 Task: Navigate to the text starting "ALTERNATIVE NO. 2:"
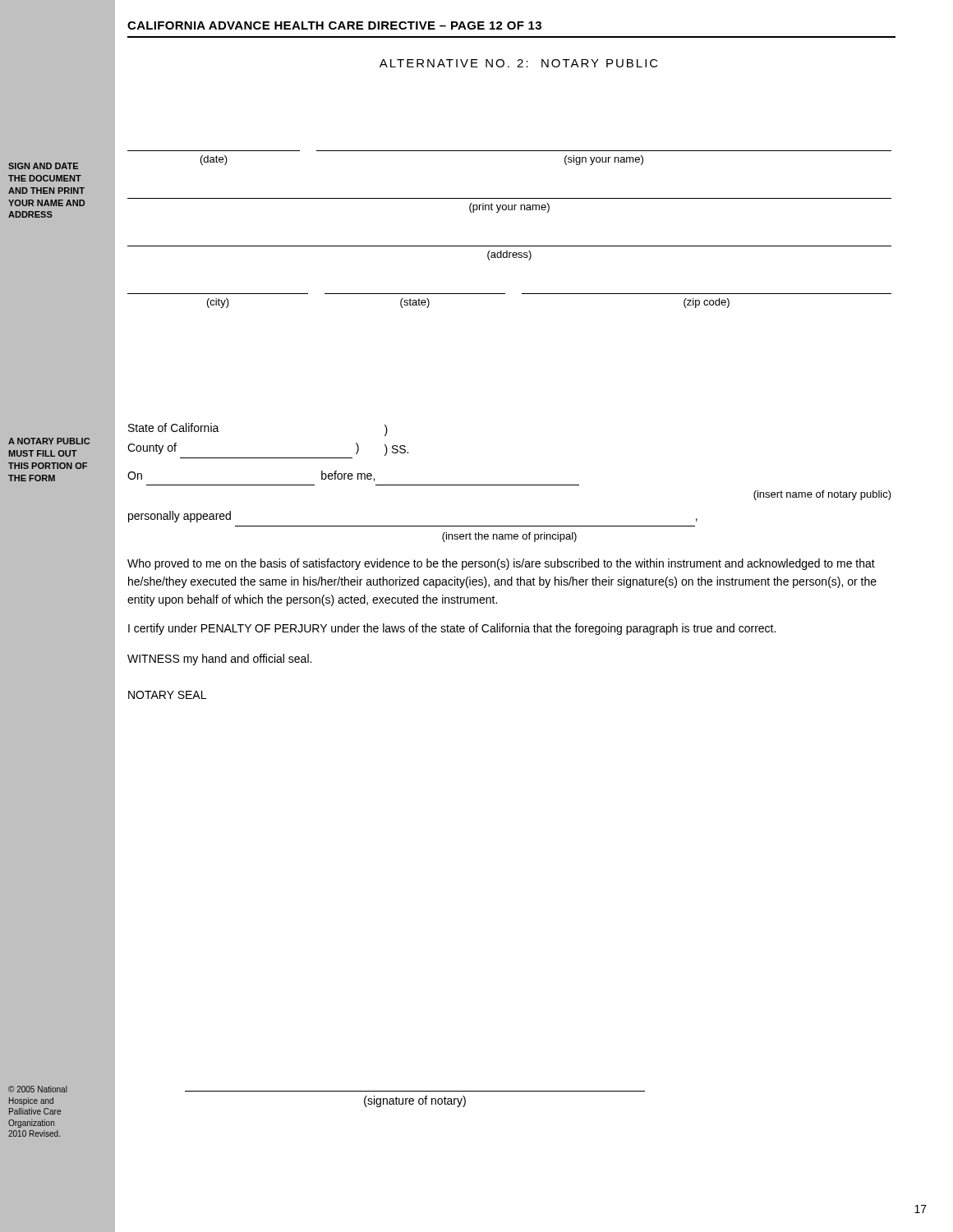click(x=520, y=63)
